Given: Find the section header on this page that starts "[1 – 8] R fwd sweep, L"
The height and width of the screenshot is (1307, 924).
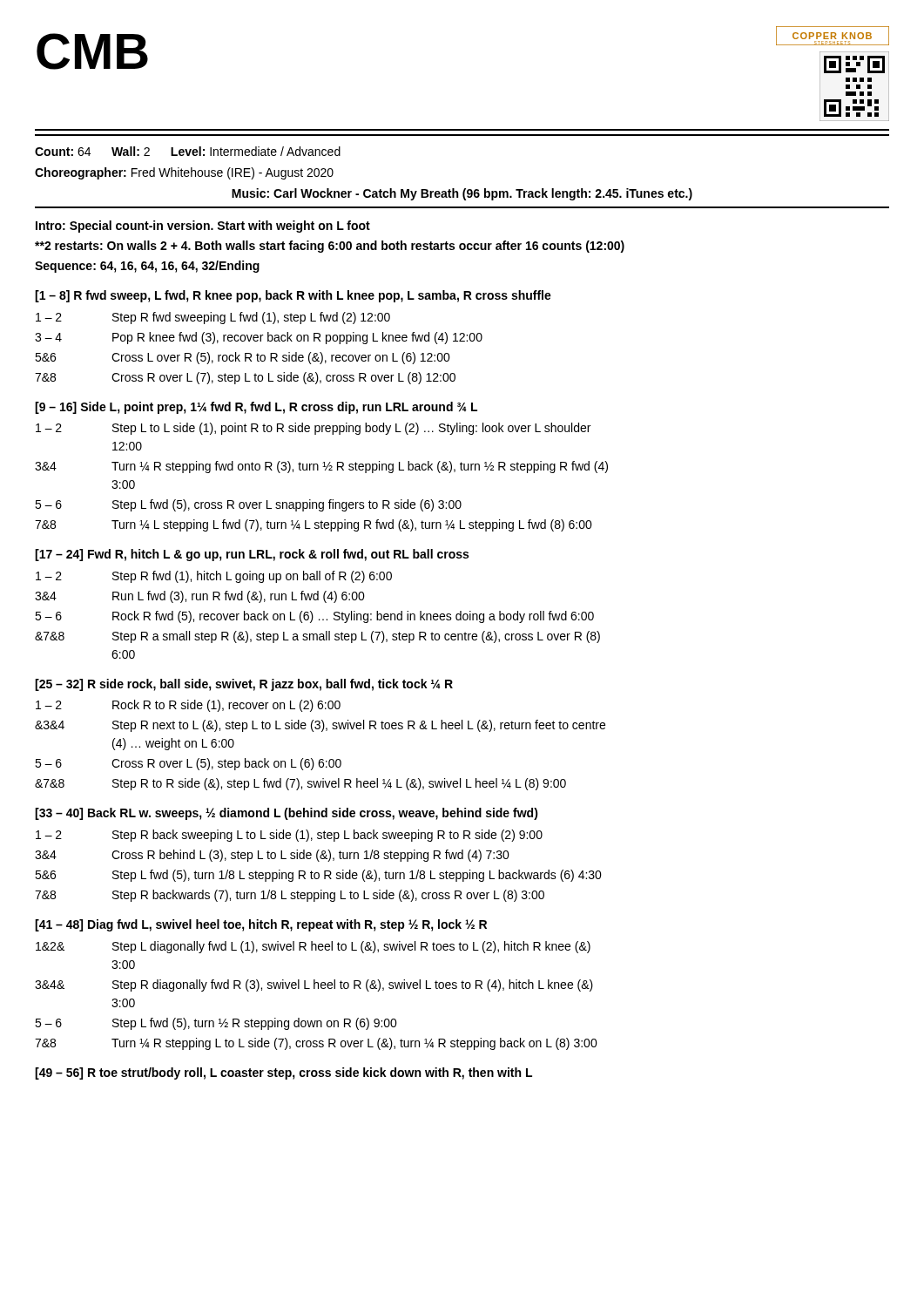Looking at the screenshot, I should tap(293, 295).
